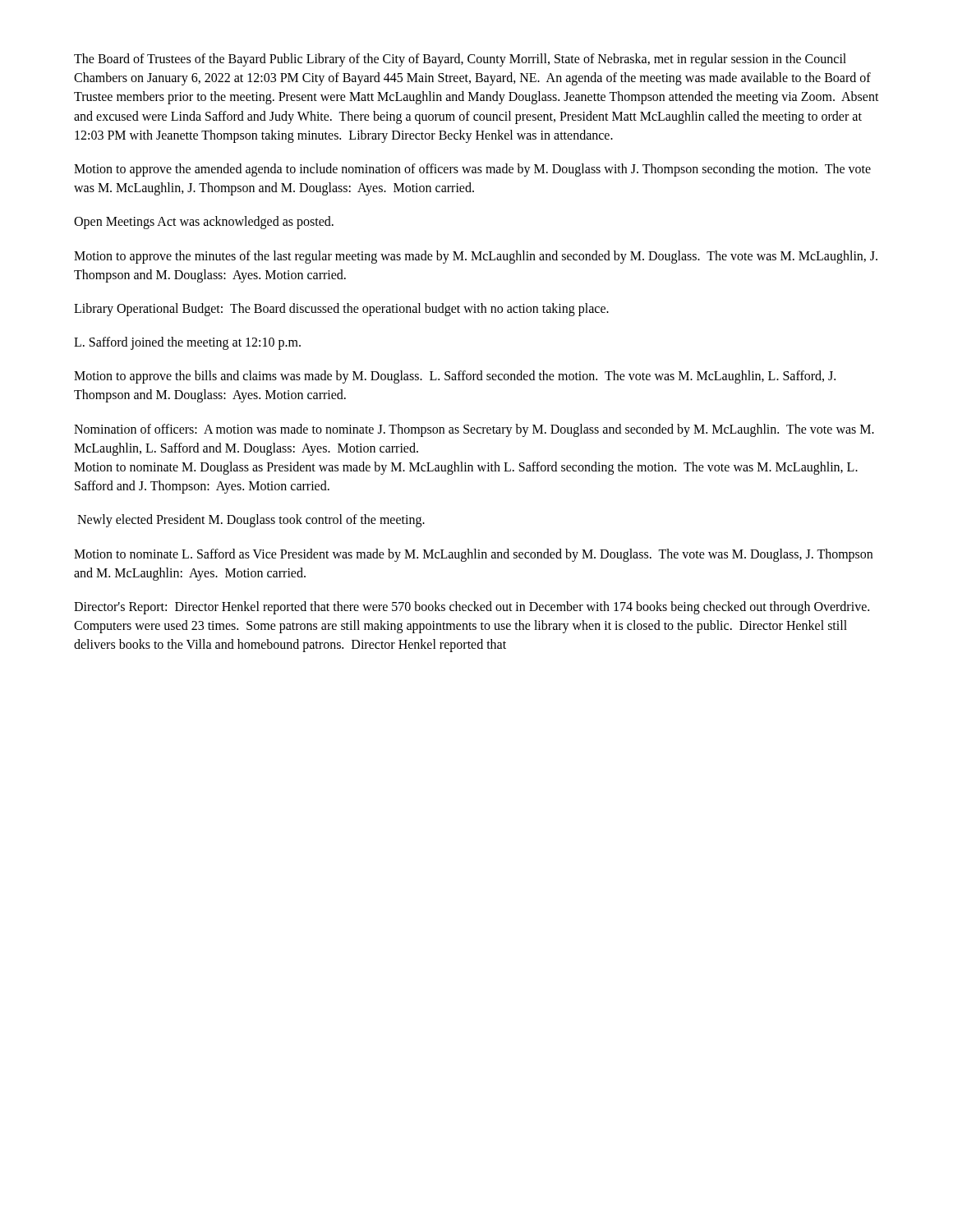
Task: Click on the block starting "The Board of Trustees"
Action: pyautogui.click(x=476, y=97)
